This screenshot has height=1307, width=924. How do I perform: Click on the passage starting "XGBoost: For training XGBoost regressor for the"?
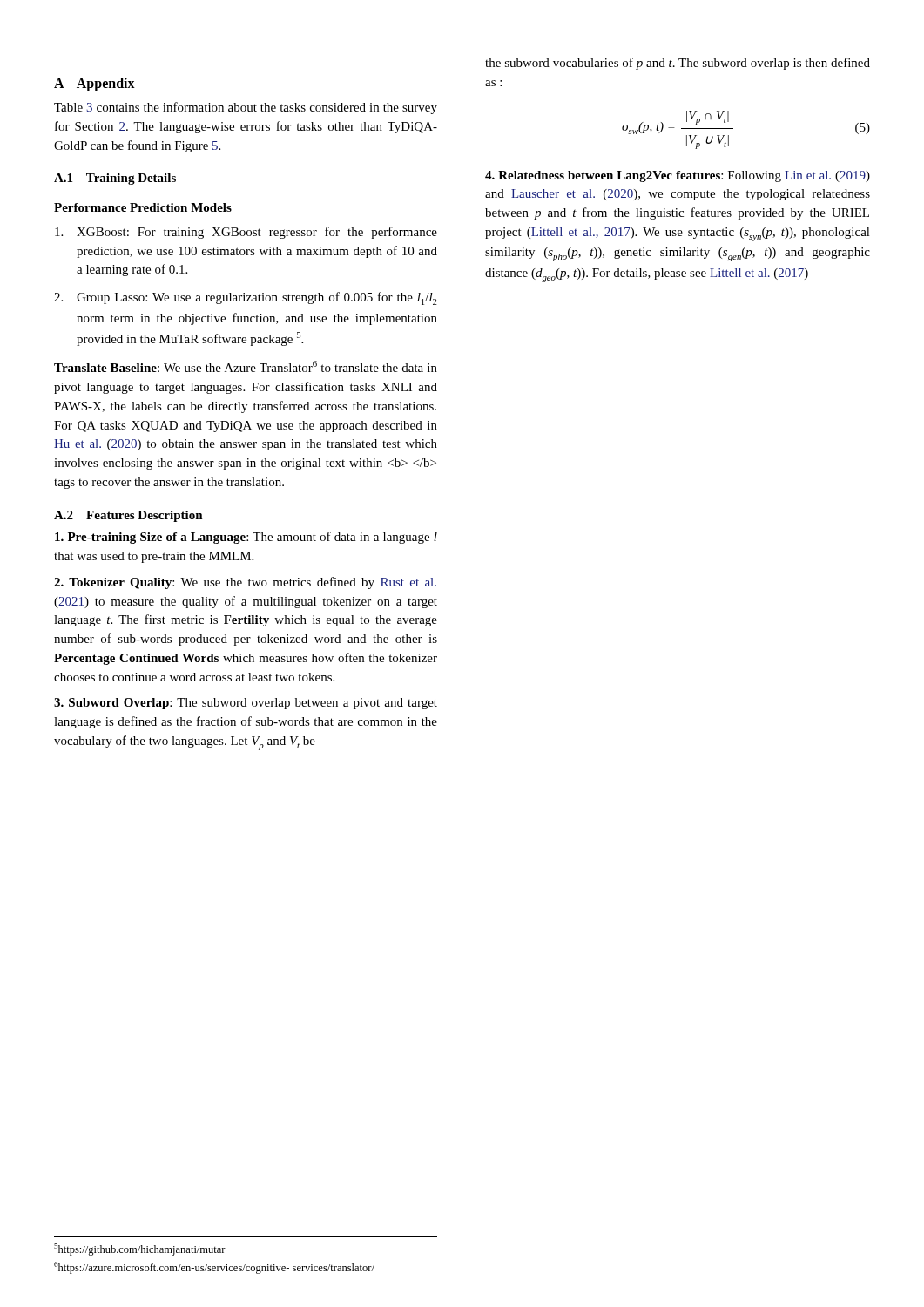point(246,251)
